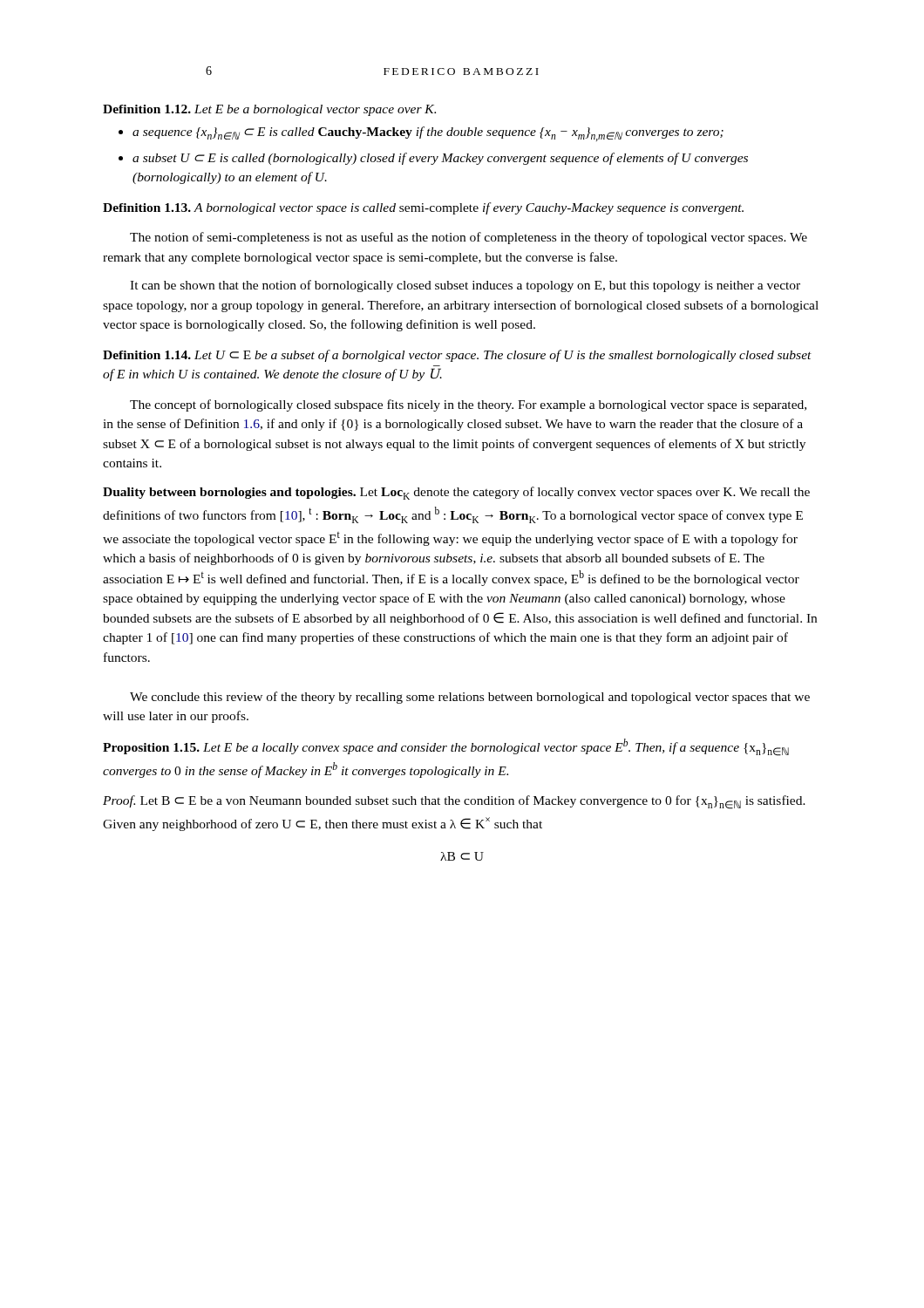This screenshot has height=1308, width=924.
Task: Find the block on this page that starts "It can be shown that the notion"
Action: coord(462,305)
